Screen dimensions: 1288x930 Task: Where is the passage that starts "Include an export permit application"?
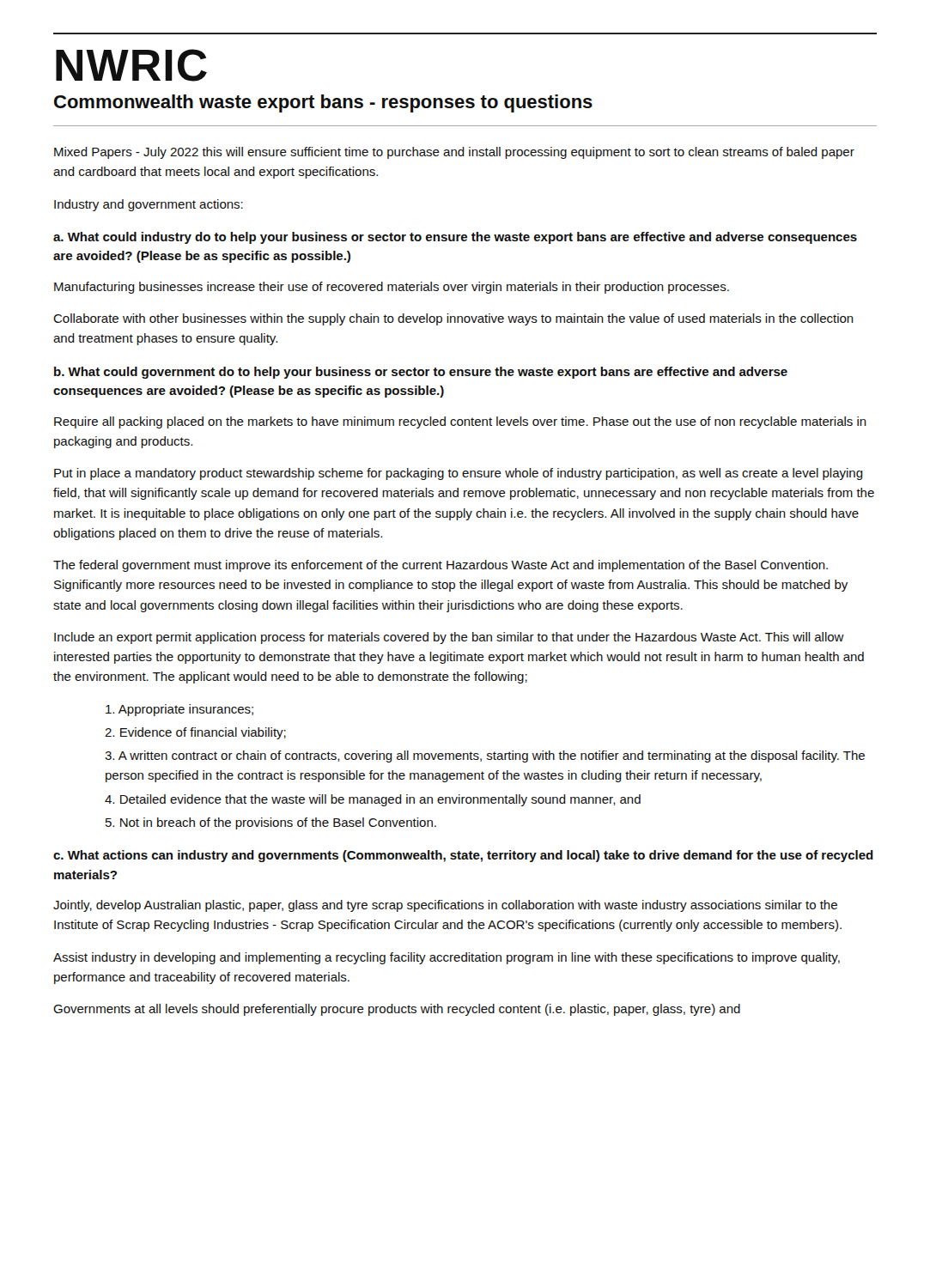(x=459, y=656)
